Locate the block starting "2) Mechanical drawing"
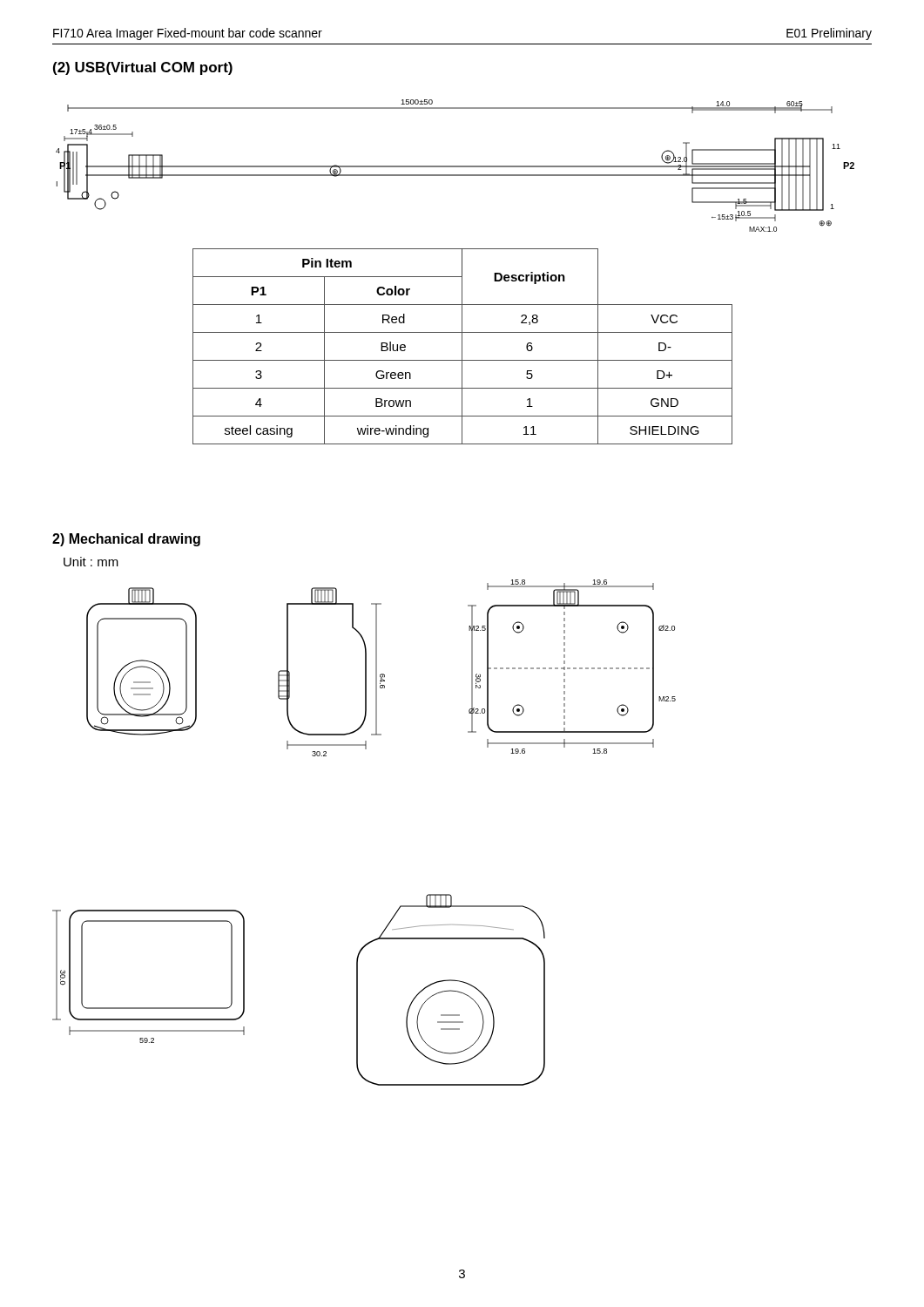The height and width of the screenshot is (1307, 924). 127,539
